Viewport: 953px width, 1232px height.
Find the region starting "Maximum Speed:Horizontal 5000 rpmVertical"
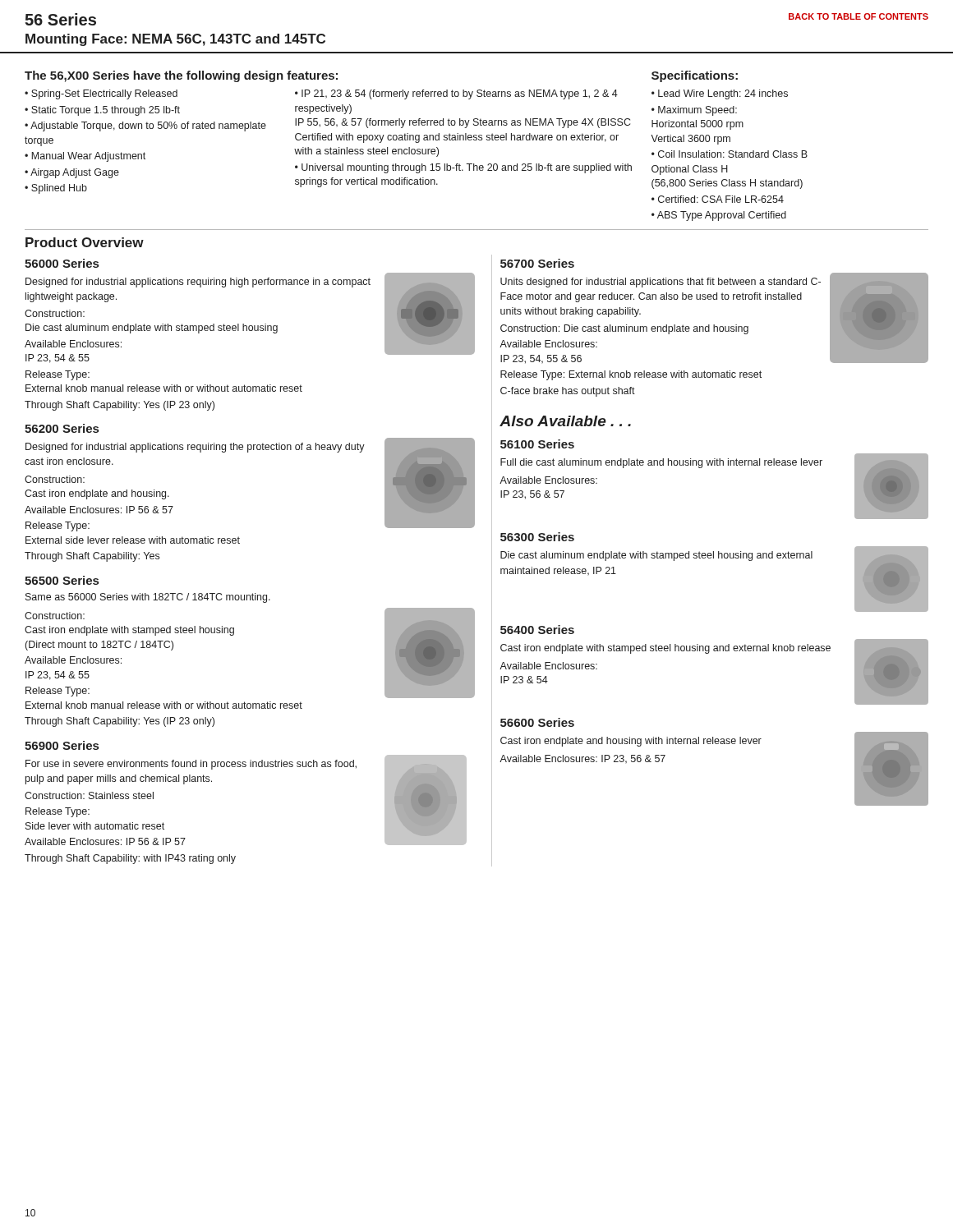point(697,124)
